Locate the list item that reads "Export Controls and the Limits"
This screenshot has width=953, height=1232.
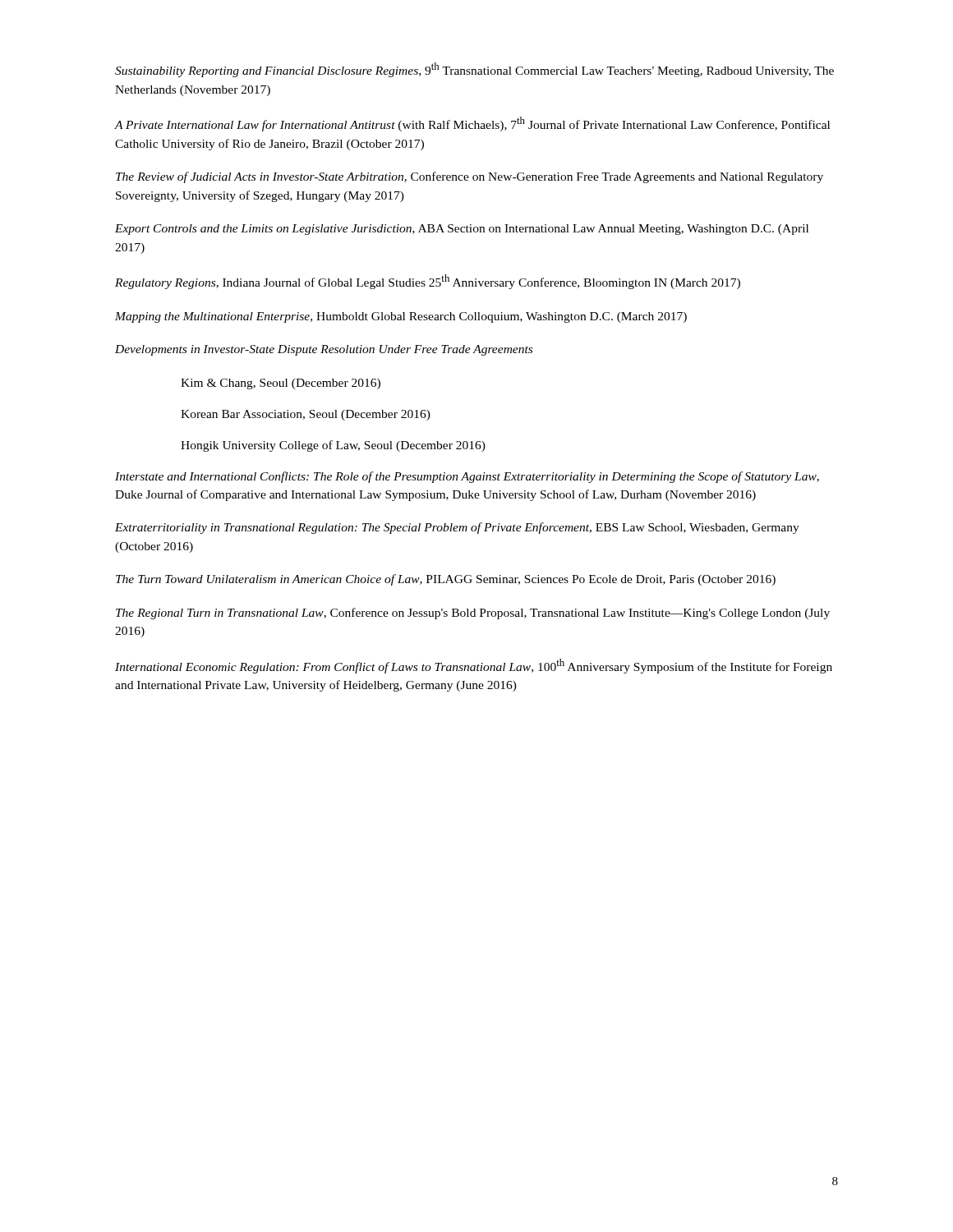click(x=476, y=238)
